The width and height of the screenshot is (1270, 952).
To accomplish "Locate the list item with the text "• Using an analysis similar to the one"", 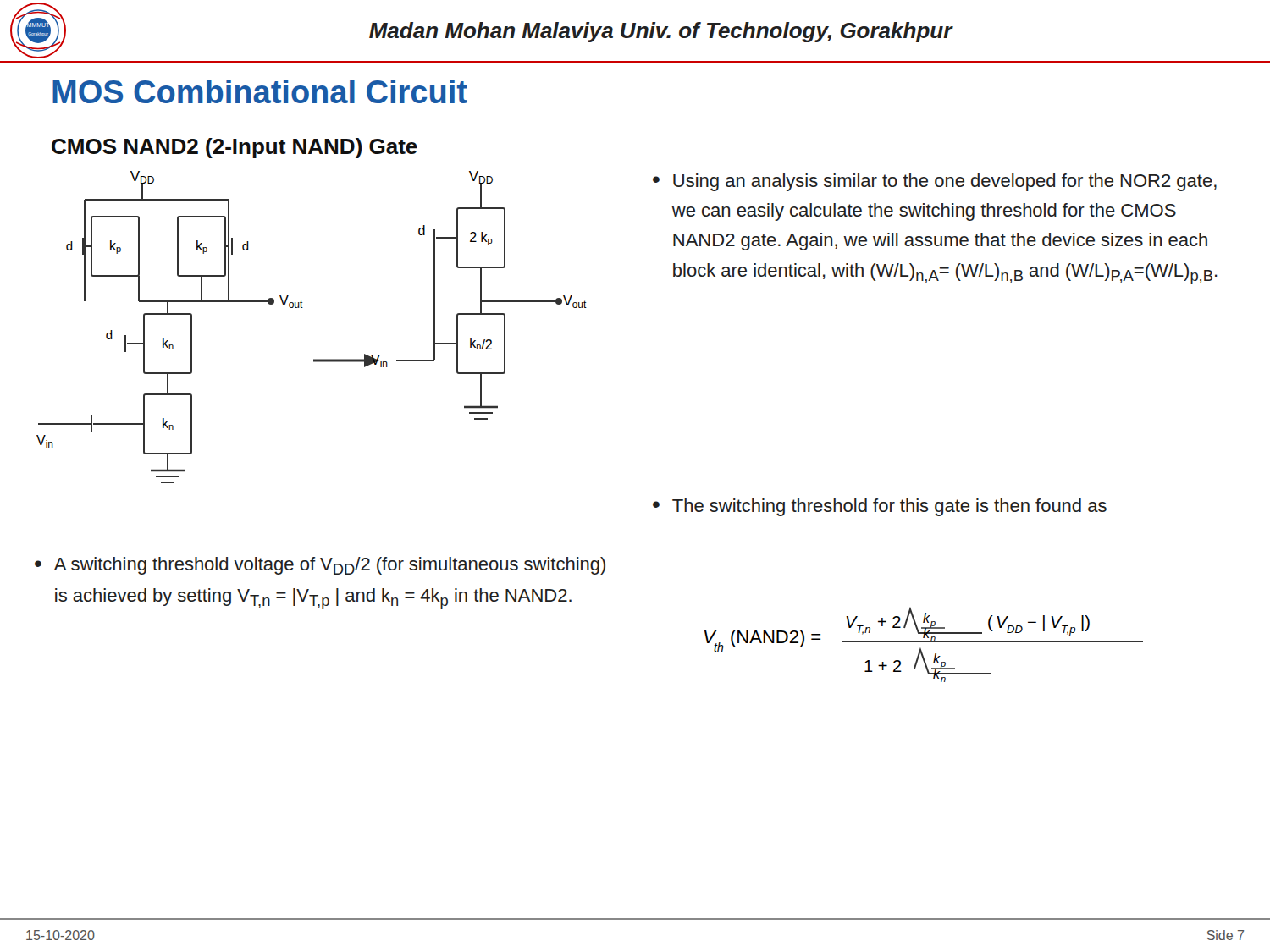I will click(940, 227).
